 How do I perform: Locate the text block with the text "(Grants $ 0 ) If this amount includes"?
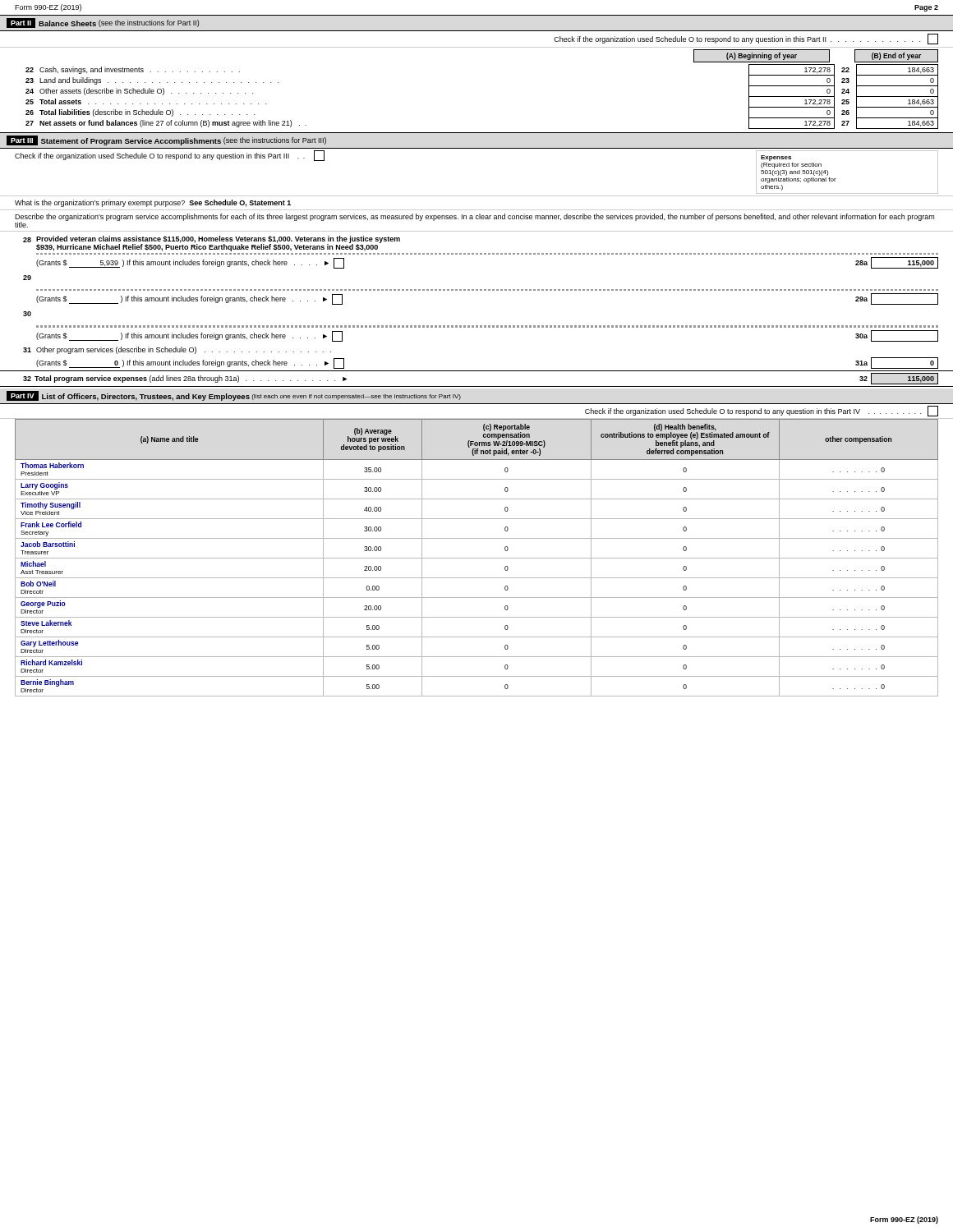[x=487, y=363]
